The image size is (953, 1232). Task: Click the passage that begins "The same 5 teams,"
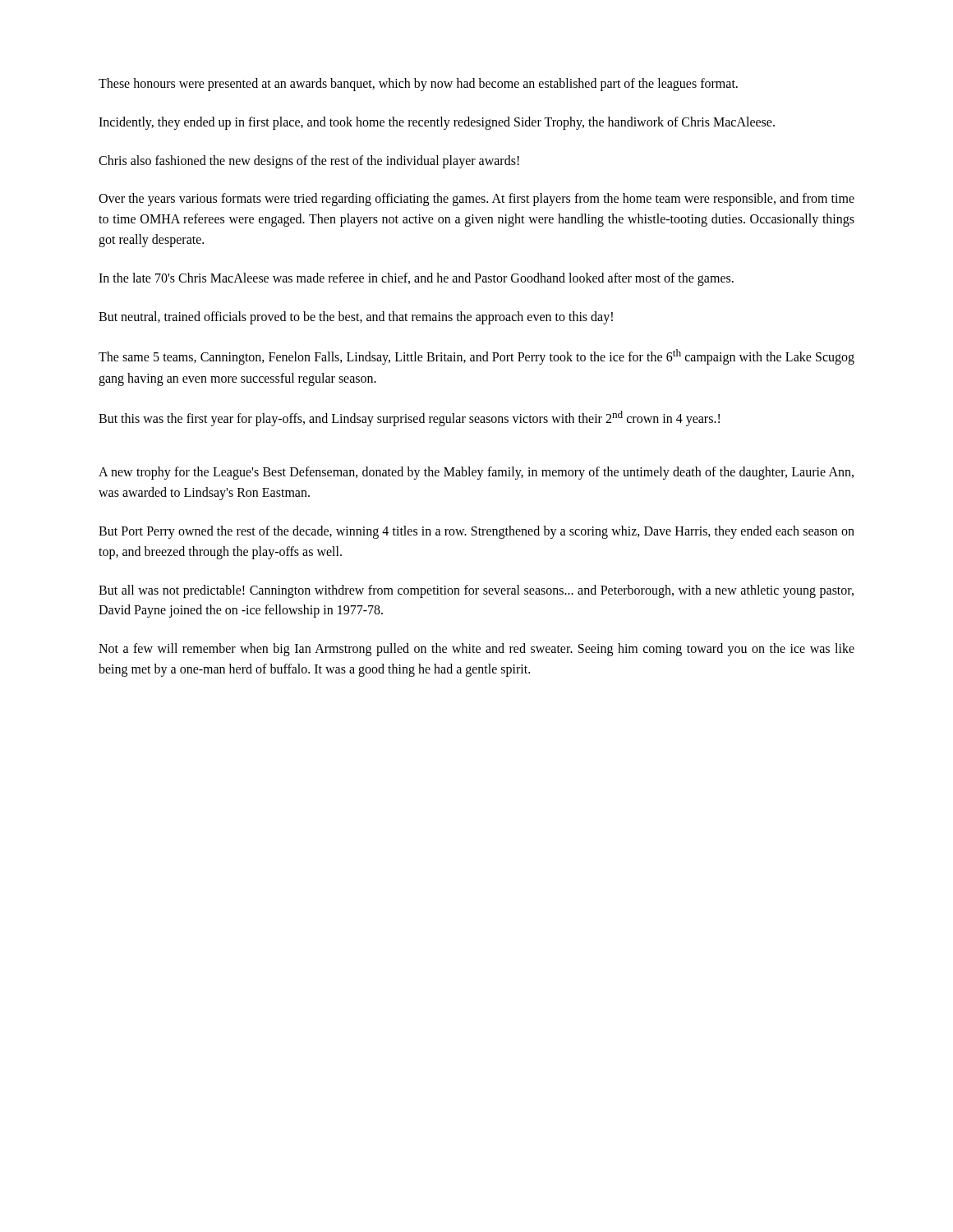(476, 366)
